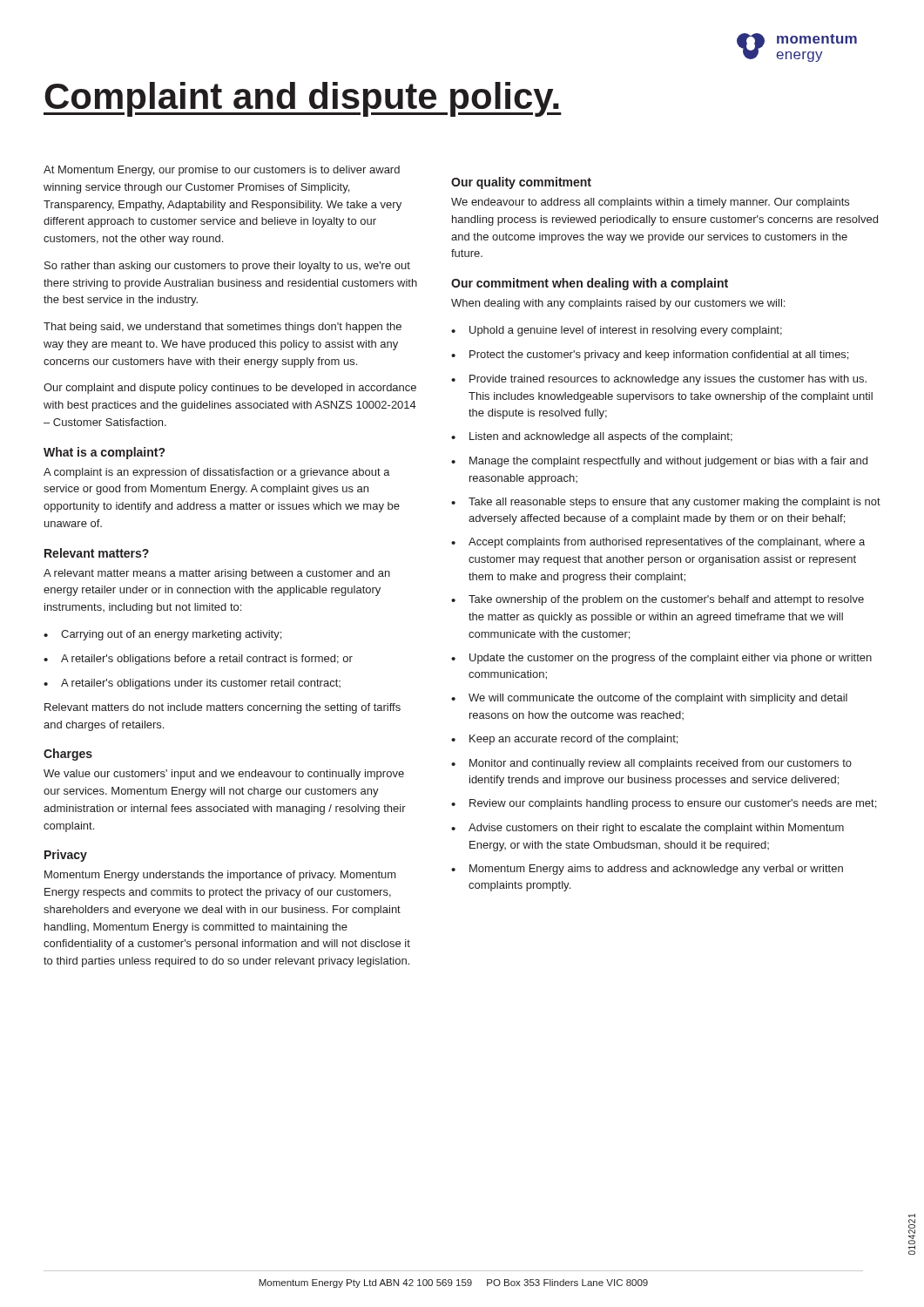
Task: Where is the passage that starts "• Carrying out of"?
Action: point(231,635)
